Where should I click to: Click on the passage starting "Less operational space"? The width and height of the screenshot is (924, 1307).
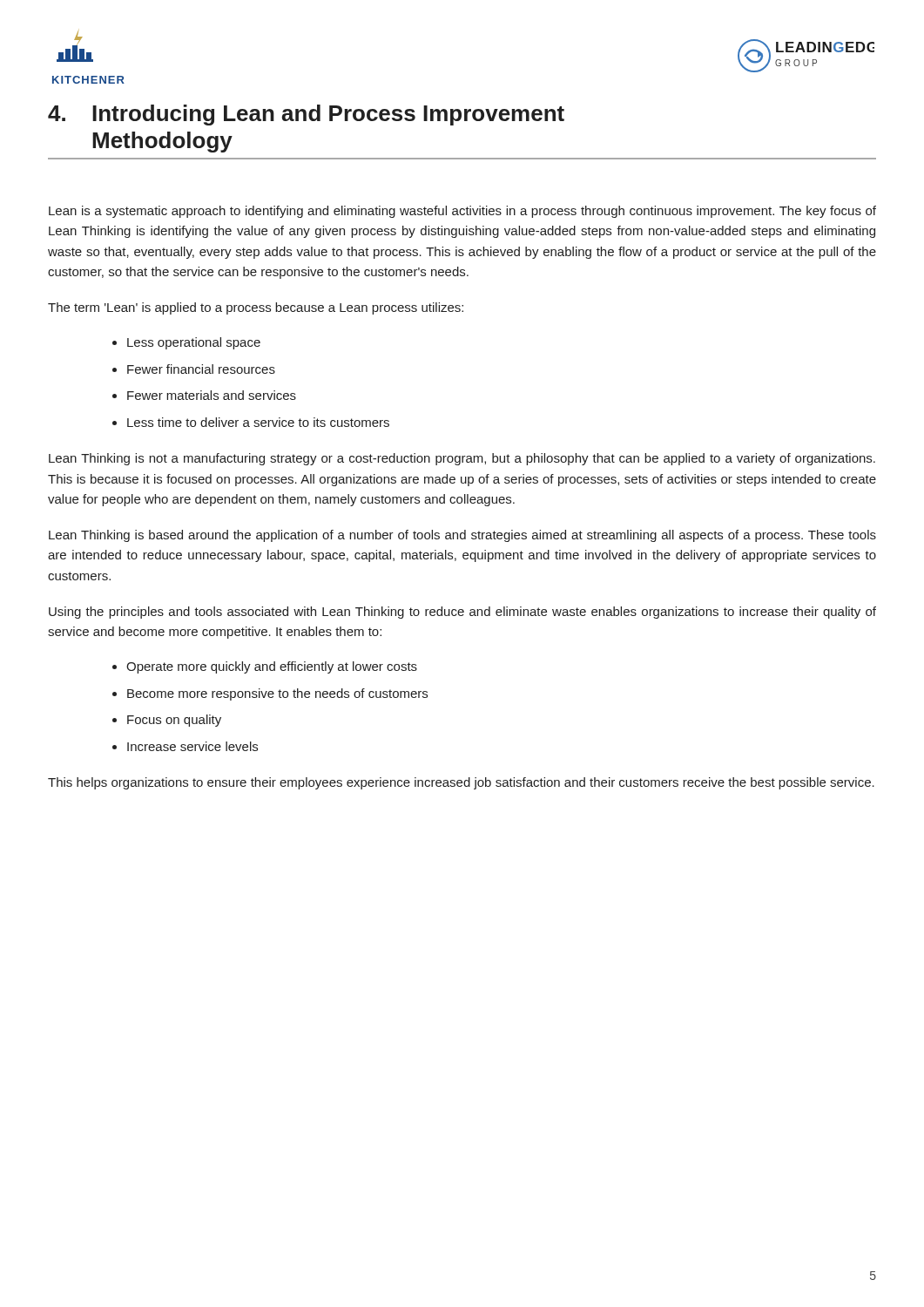(x=193, y=342)
